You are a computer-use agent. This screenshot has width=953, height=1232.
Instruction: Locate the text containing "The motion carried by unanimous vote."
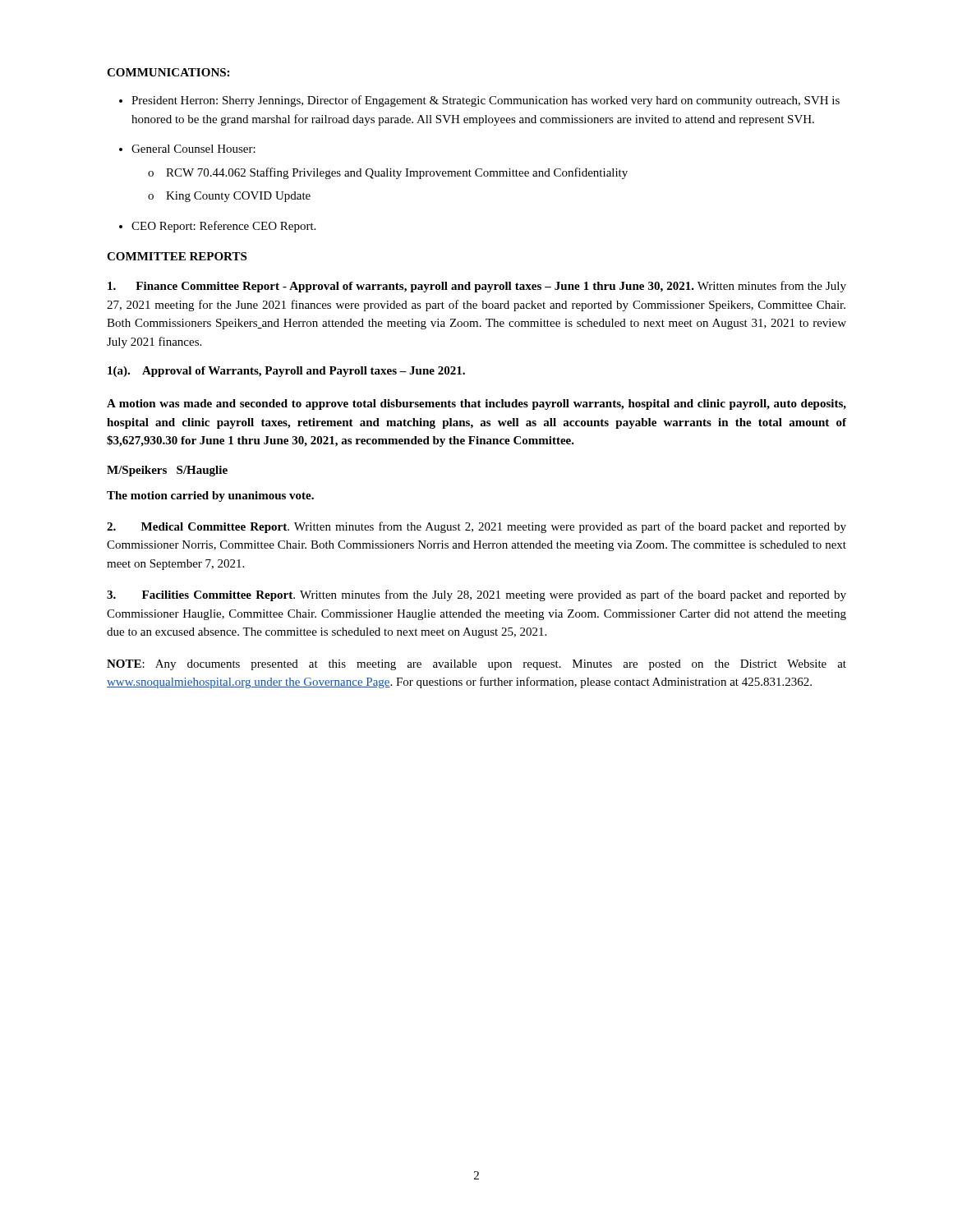point(211,495)
